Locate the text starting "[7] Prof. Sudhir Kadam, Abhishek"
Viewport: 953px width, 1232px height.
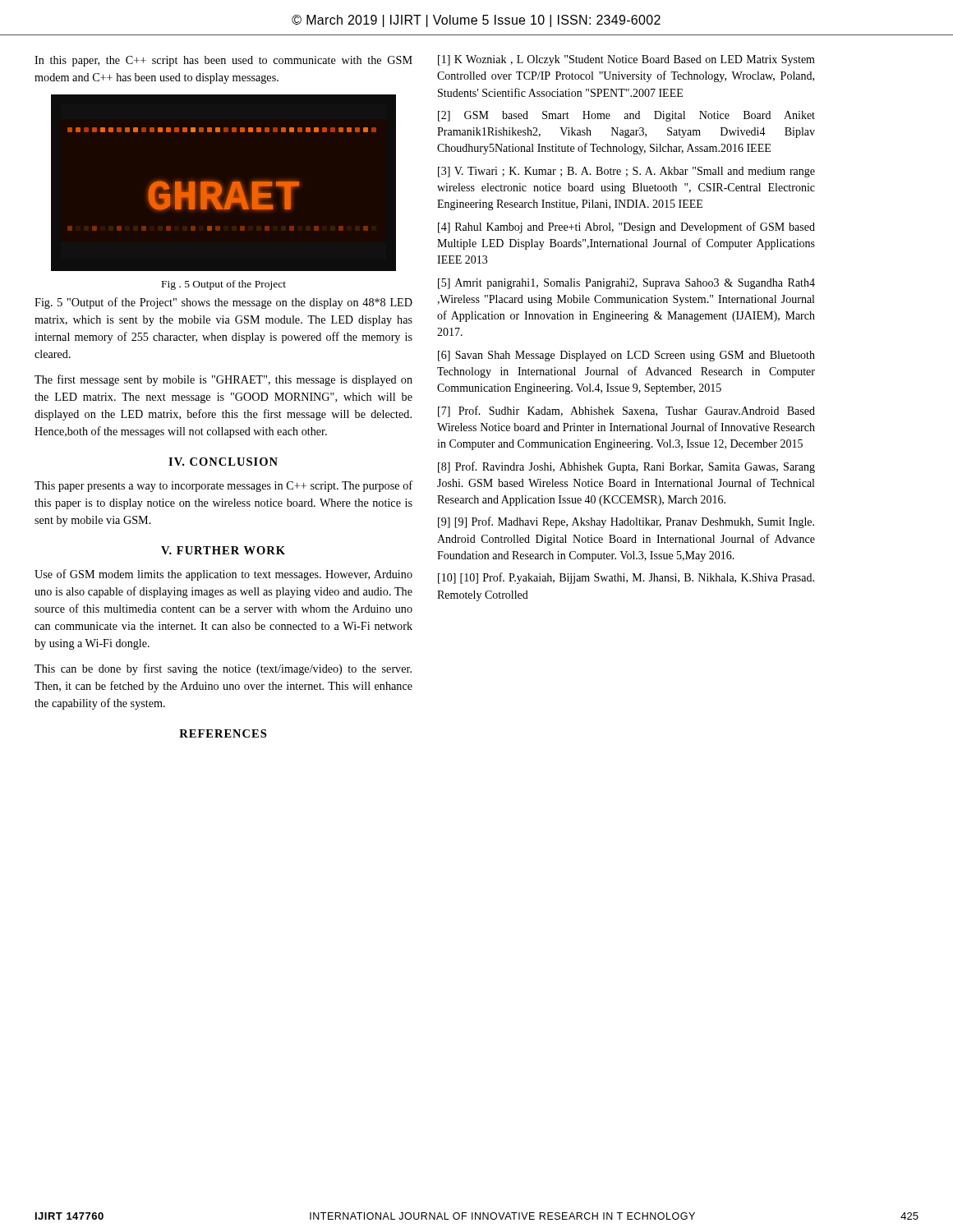pos(626,427)
